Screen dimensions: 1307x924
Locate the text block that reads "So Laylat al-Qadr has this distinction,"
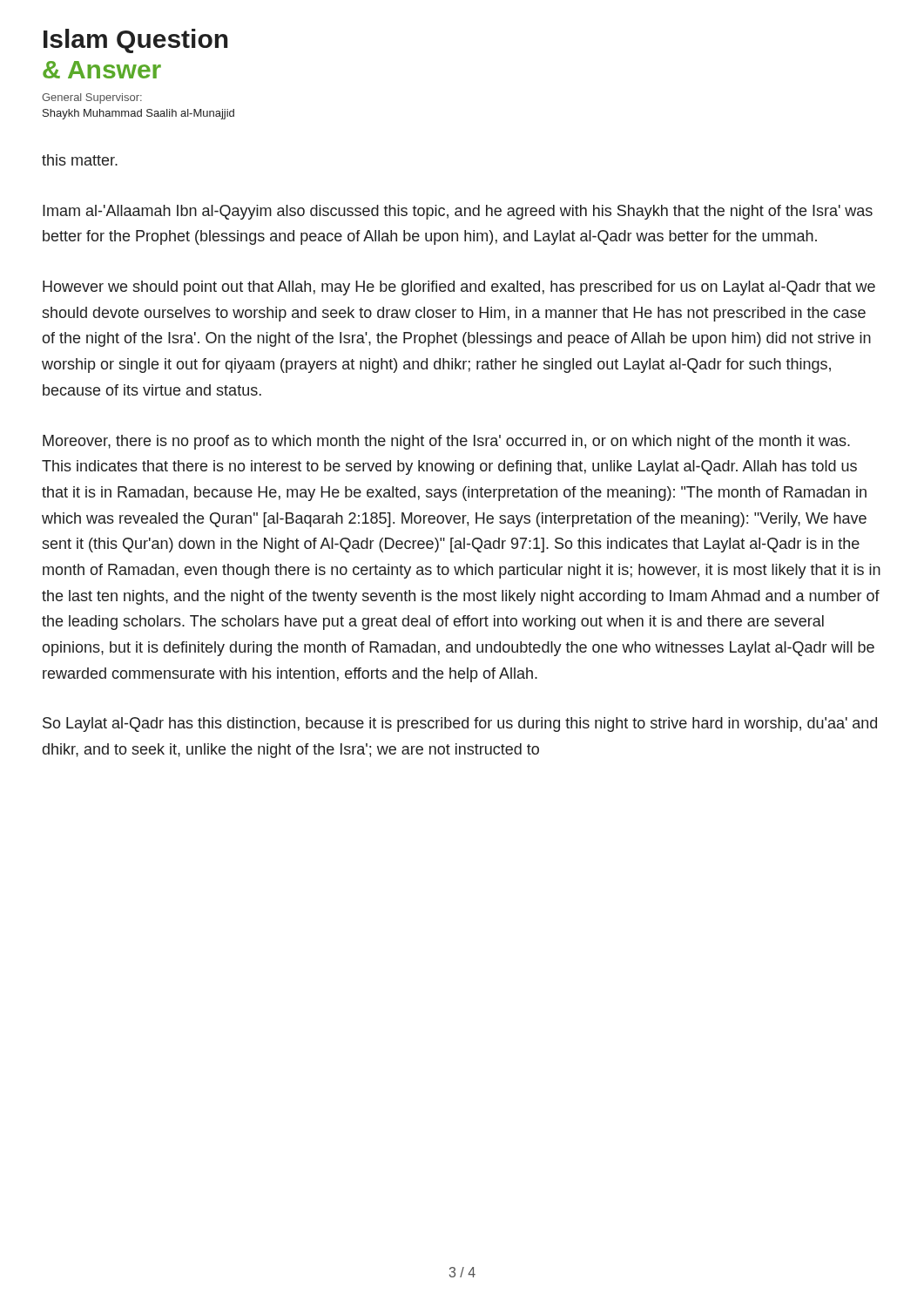[460, 736]
